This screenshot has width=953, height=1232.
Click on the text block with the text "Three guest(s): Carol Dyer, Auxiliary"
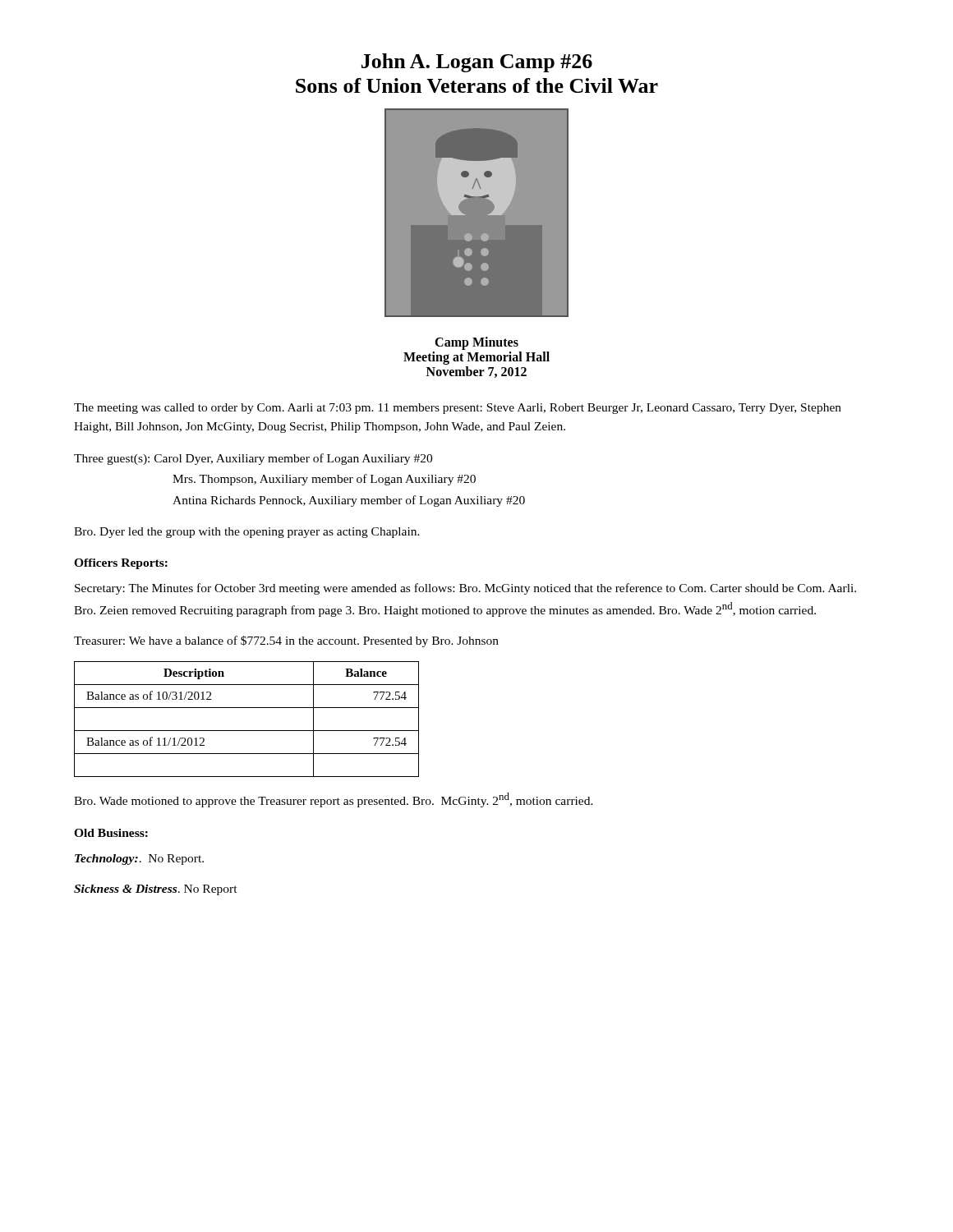click(300, 479)
